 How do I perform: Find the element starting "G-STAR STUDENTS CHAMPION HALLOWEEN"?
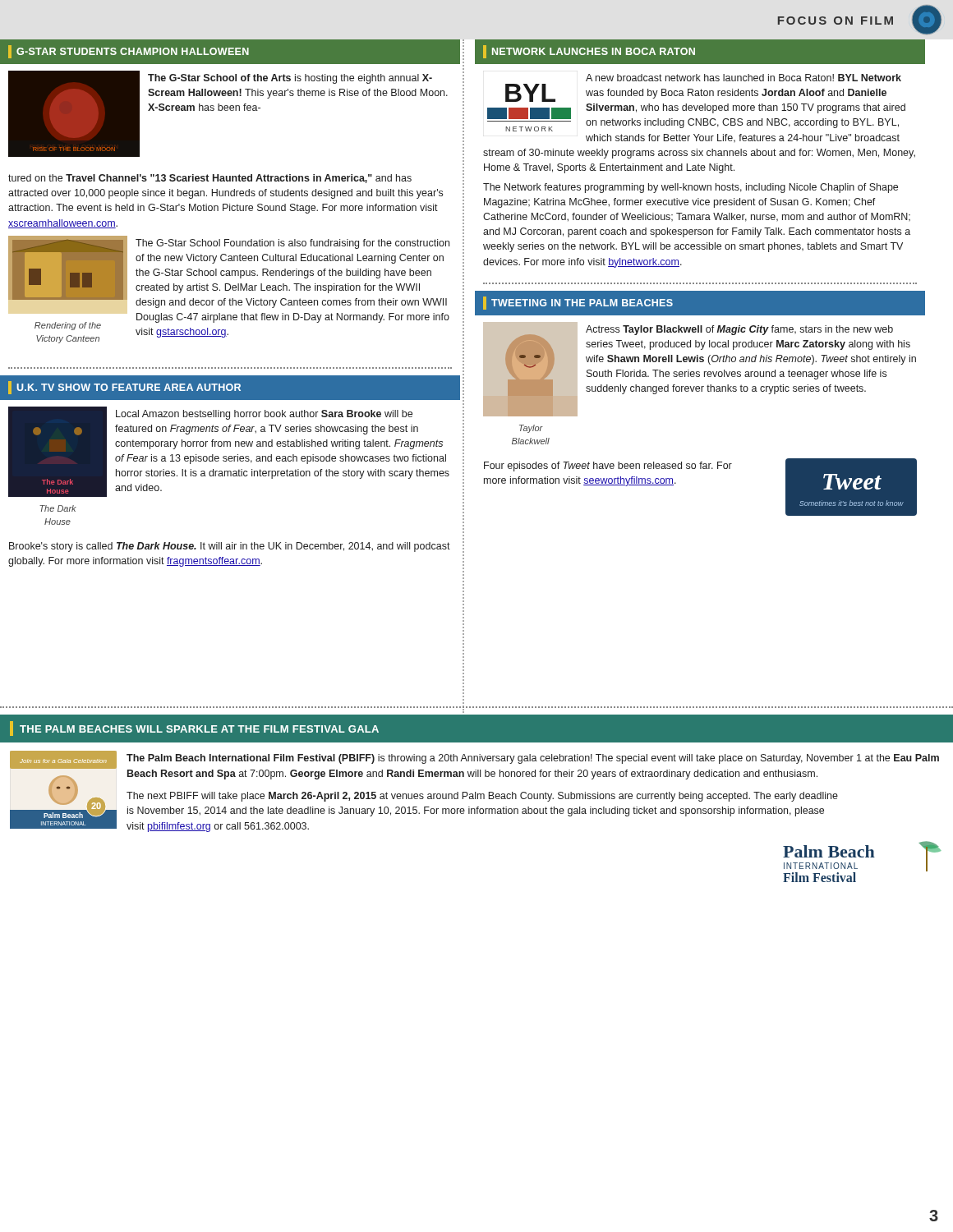coord(129,52)
